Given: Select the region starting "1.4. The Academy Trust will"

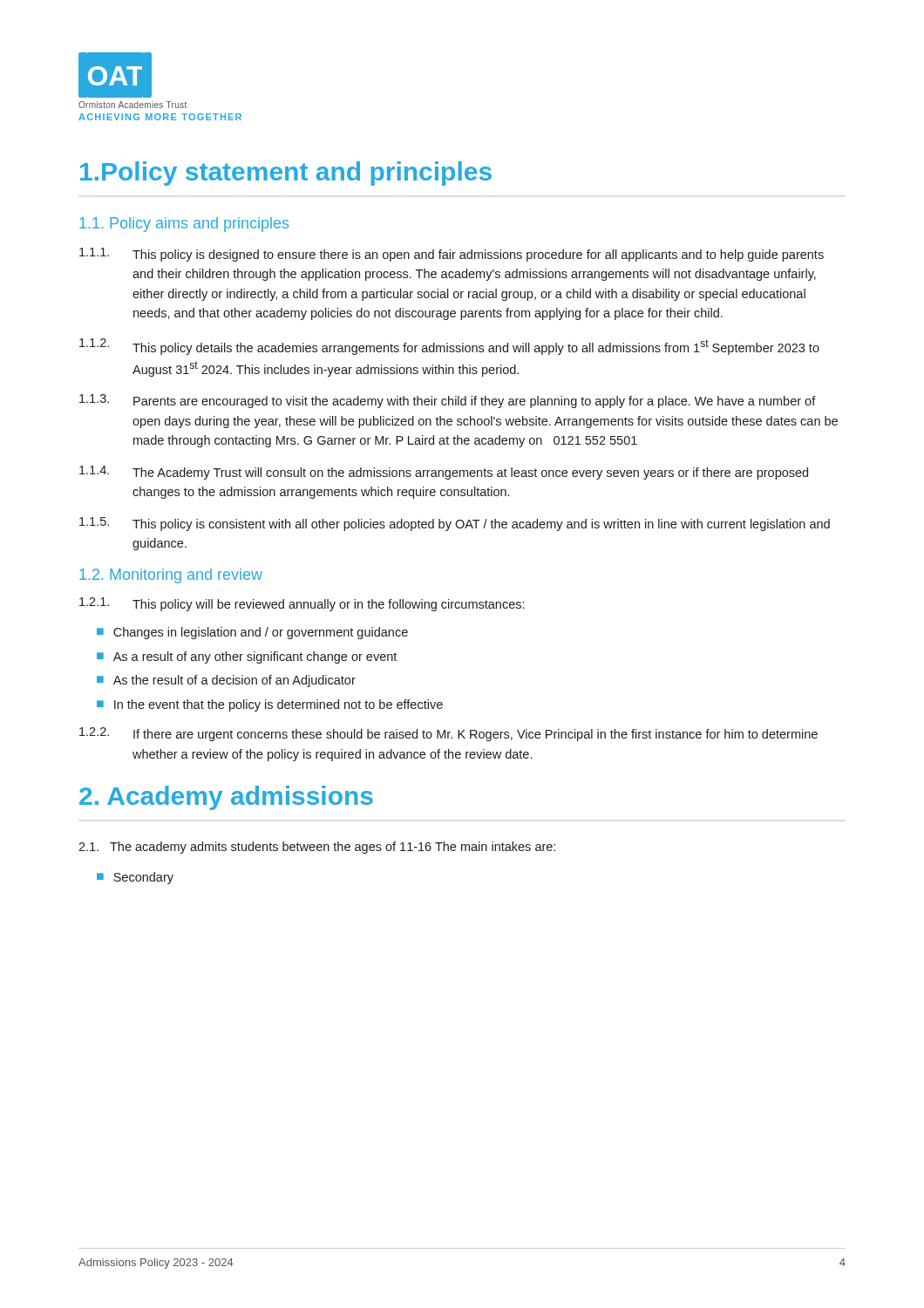Looking at the screenshot, I should (x=462, y=483).
